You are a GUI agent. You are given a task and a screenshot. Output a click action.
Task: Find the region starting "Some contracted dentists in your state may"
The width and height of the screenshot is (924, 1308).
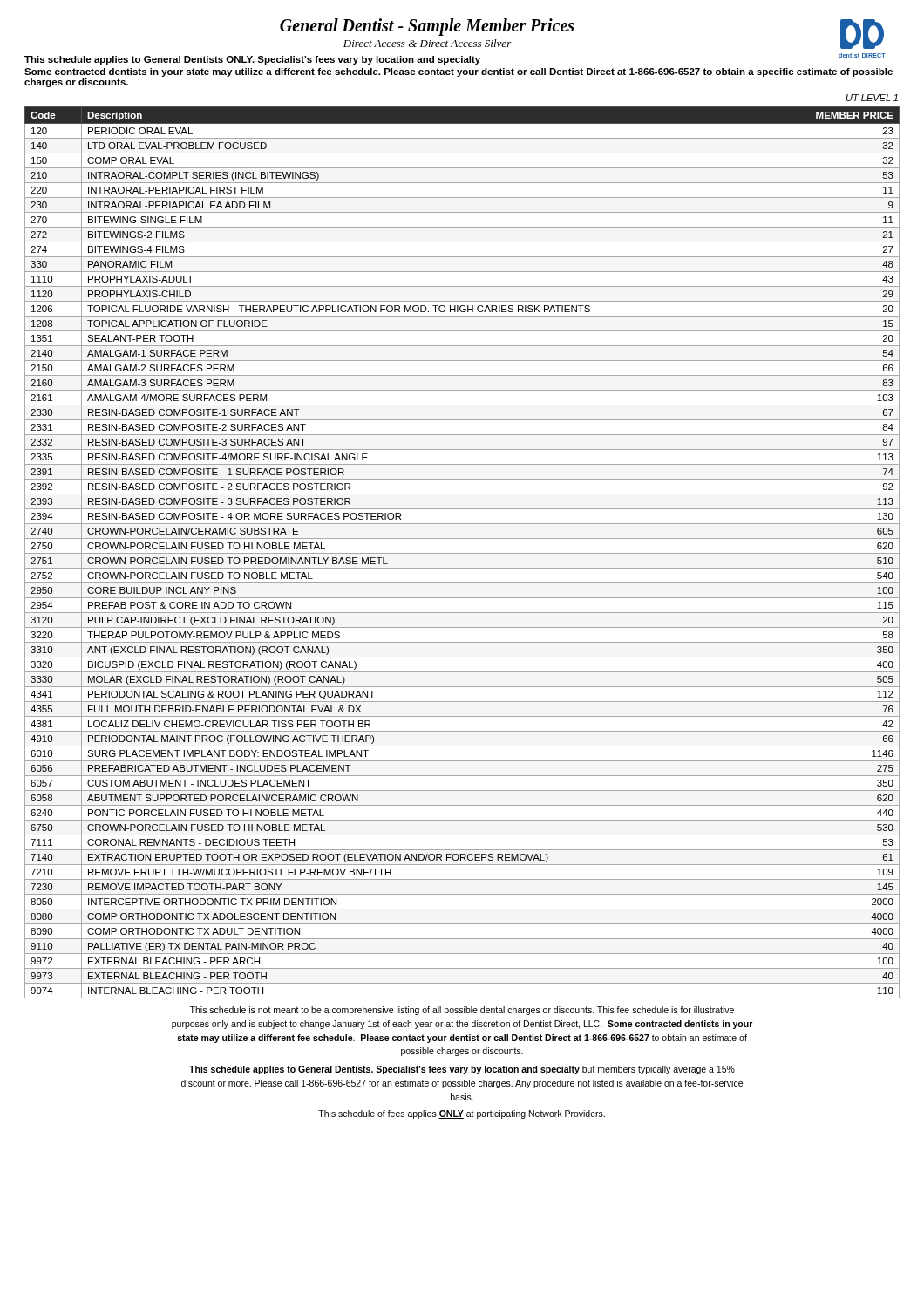pyautogui.click(x=459, y=77)
